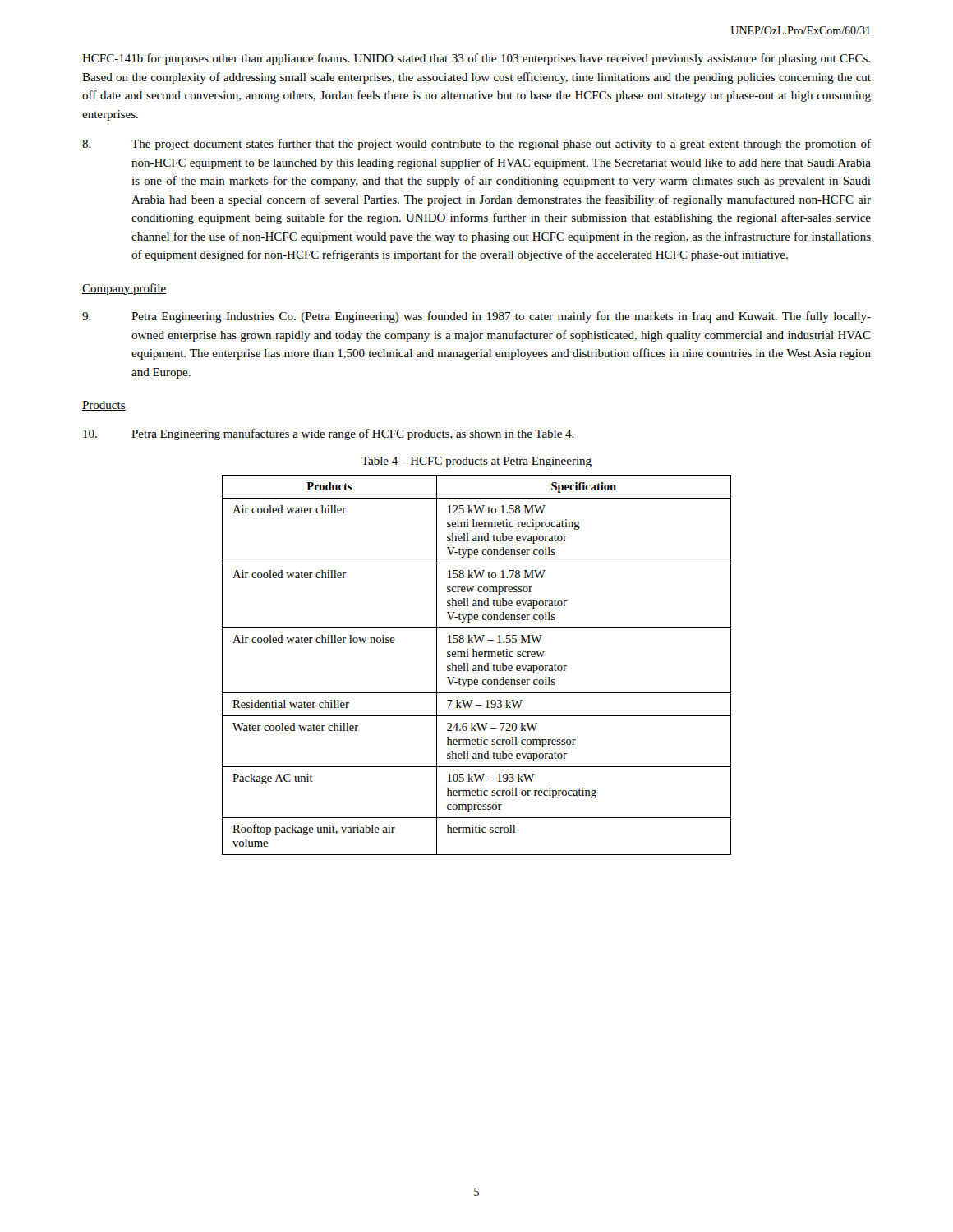Point to the text starting "HCFC-141b for purposes"
The height and width of the screenshot is (1232, 953).
(x=476, y=86)
